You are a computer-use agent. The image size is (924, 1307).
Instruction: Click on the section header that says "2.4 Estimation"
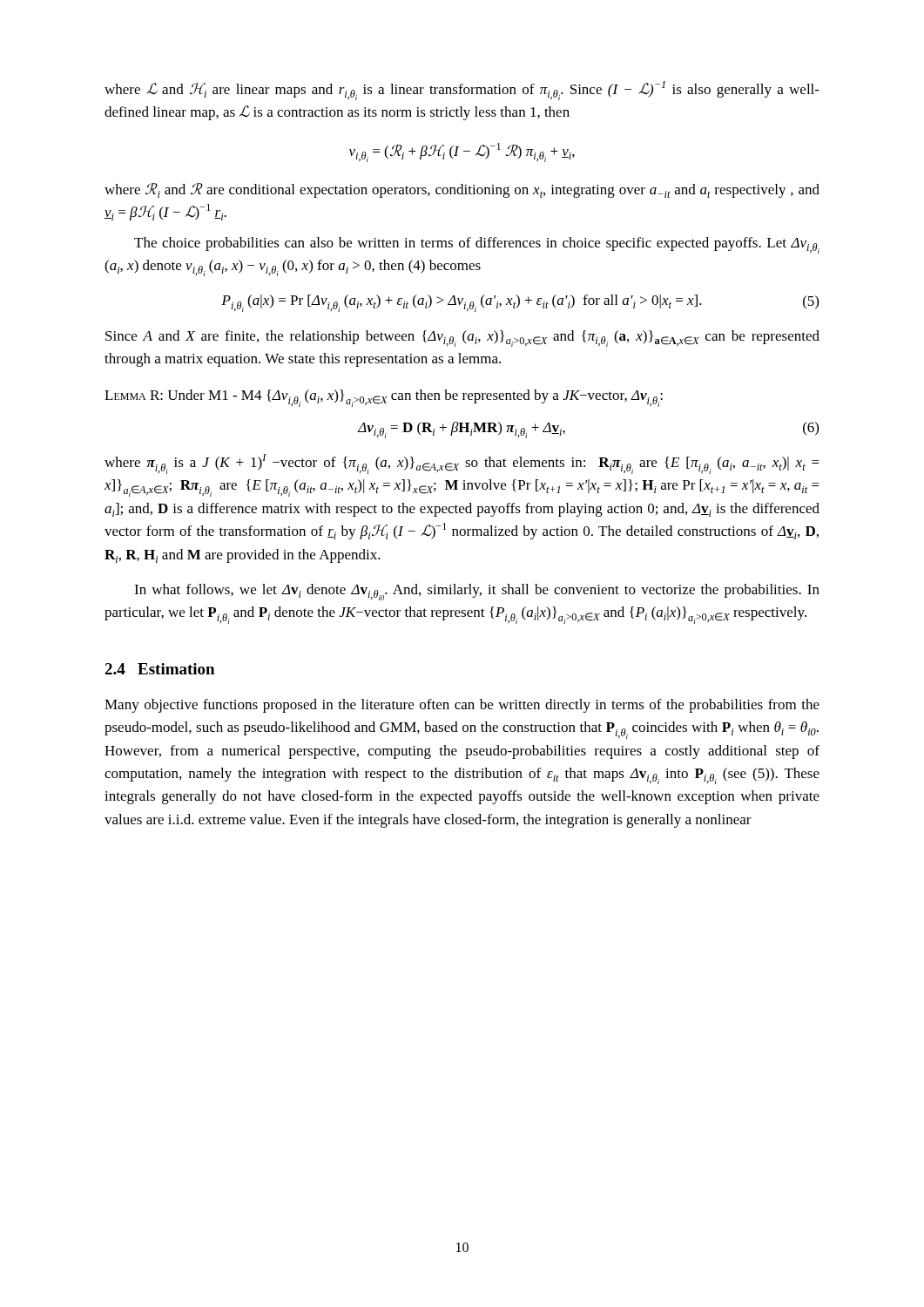(x=160, y=668)
